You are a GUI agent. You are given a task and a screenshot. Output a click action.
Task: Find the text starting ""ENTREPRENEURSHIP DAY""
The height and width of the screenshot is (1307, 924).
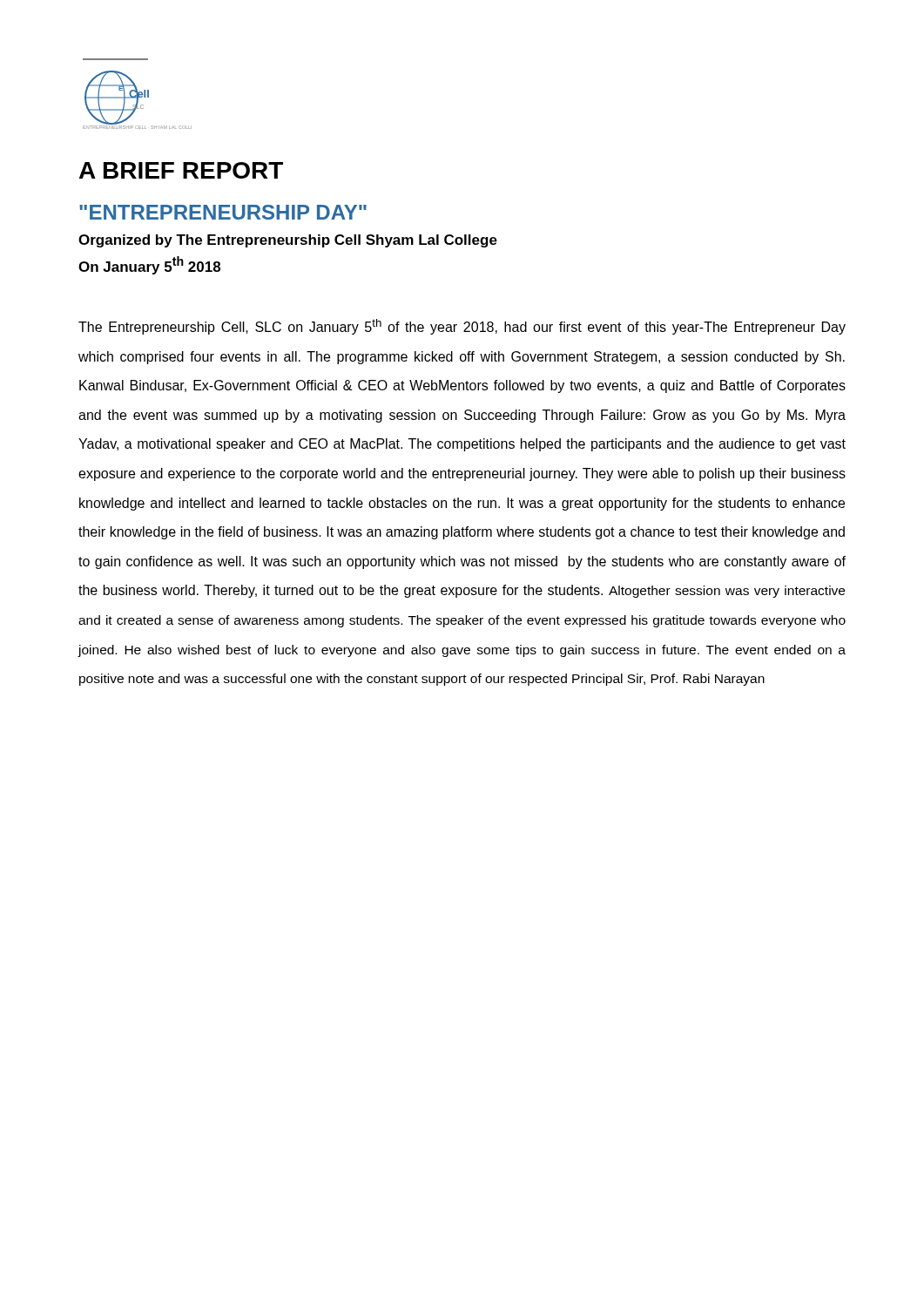(223, 212)
